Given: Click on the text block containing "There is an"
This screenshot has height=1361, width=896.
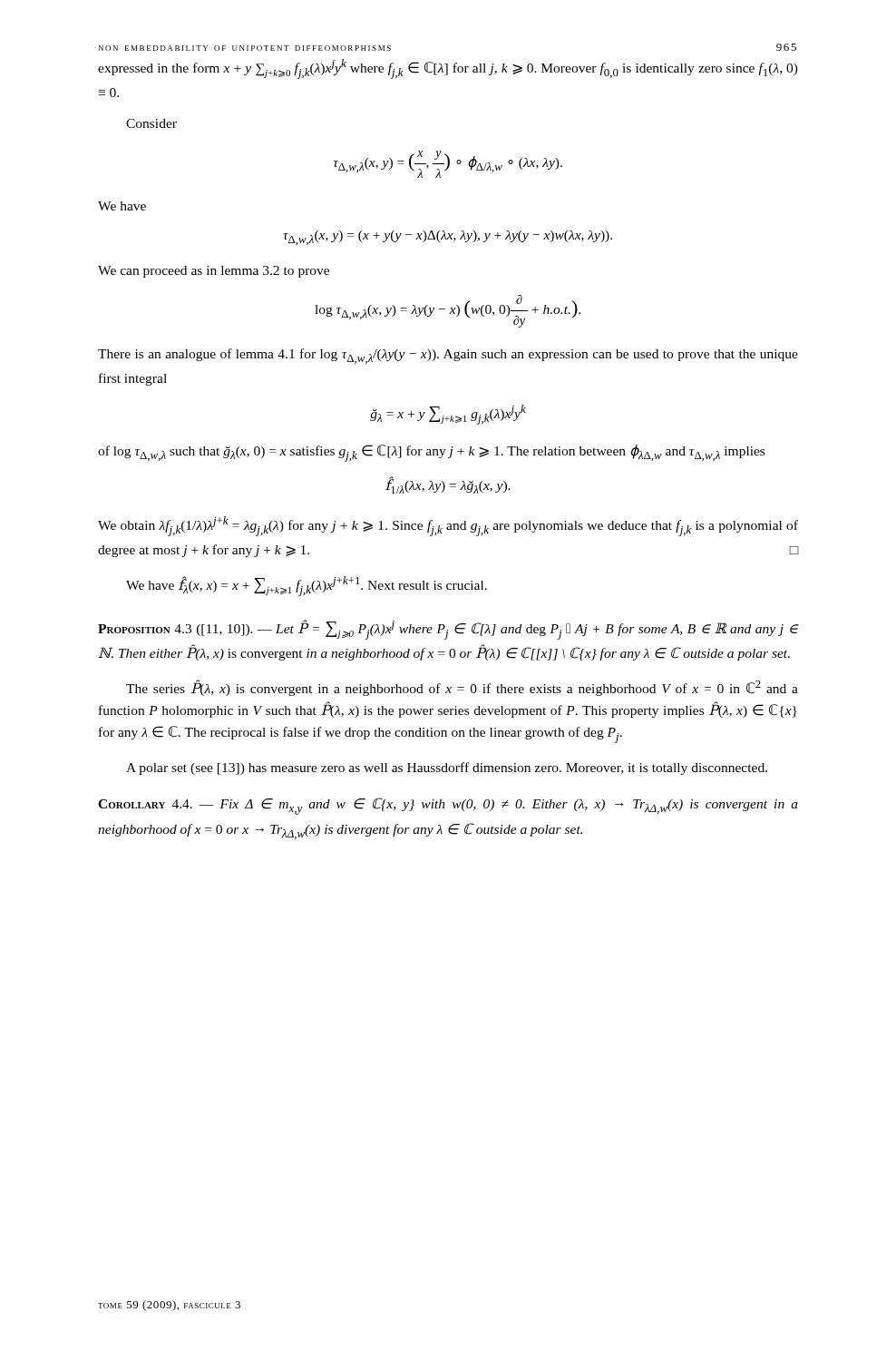Looking at the screenshot, I should [x=448, y=366].
